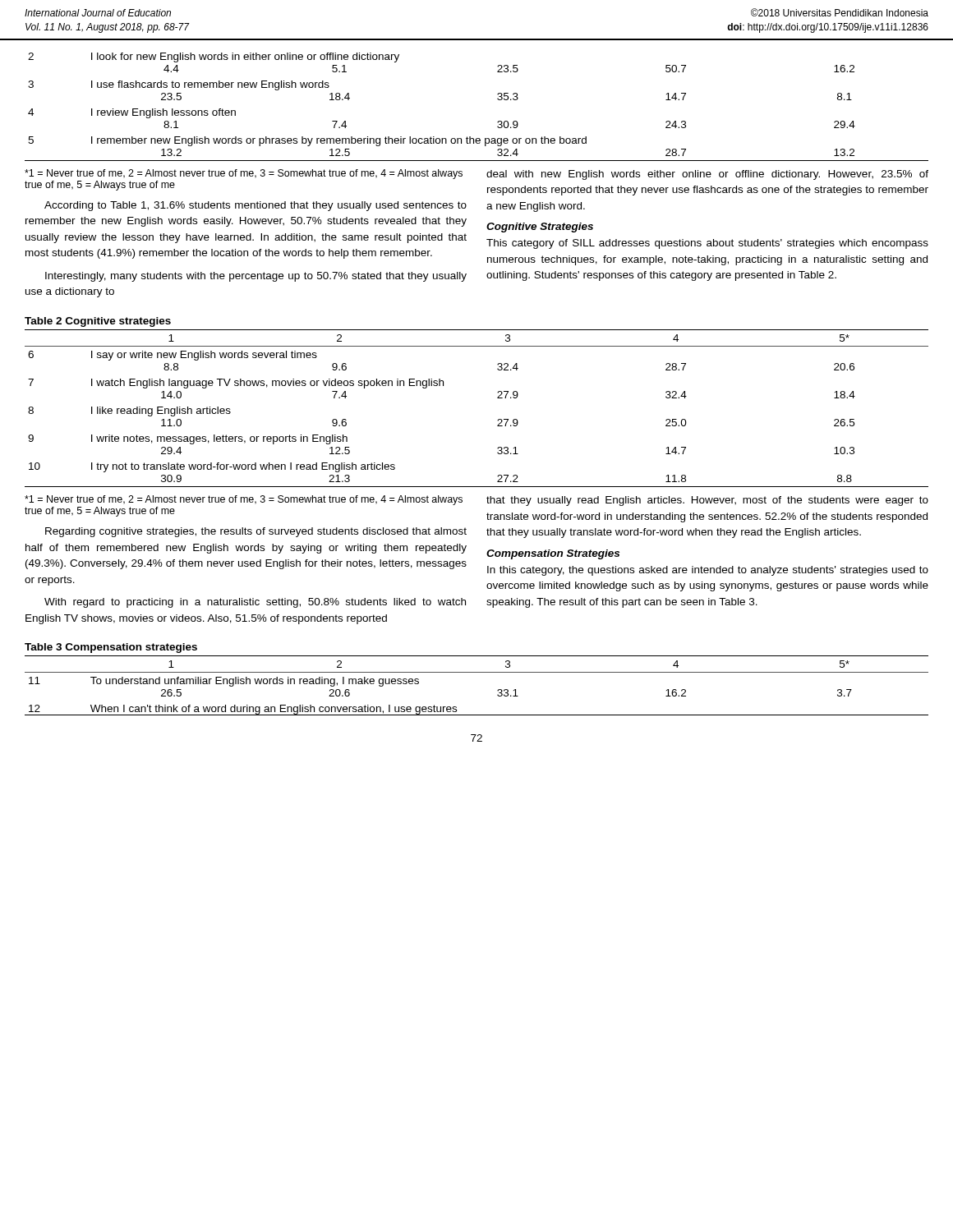Click on the text block that says "According to Table 1,"
The image size is (953, 1232).
pos(246,229)
